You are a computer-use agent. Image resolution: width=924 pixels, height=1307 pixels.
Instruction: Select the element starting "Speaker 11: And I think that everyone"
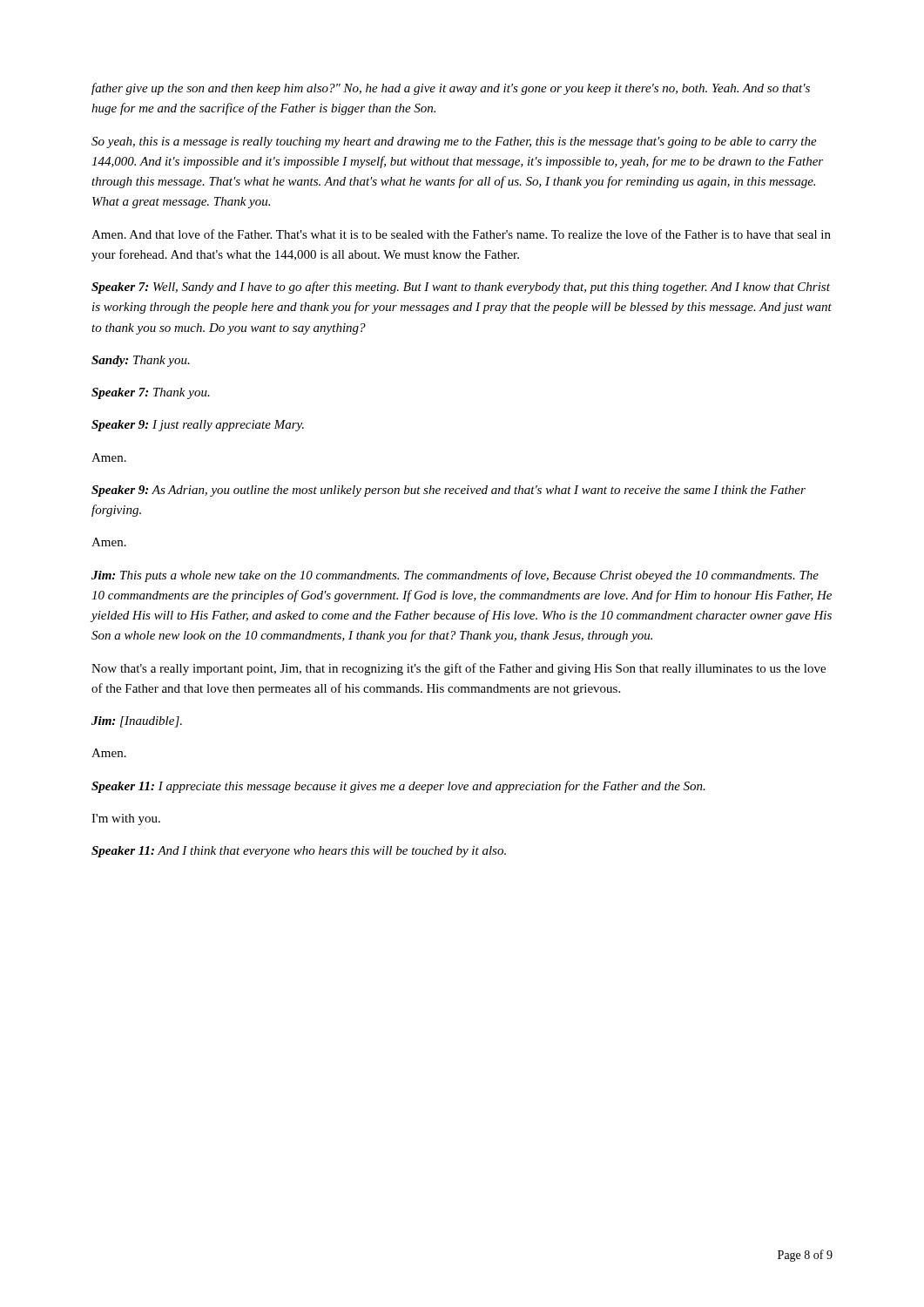pyautogui.click(x=299, y=850)
